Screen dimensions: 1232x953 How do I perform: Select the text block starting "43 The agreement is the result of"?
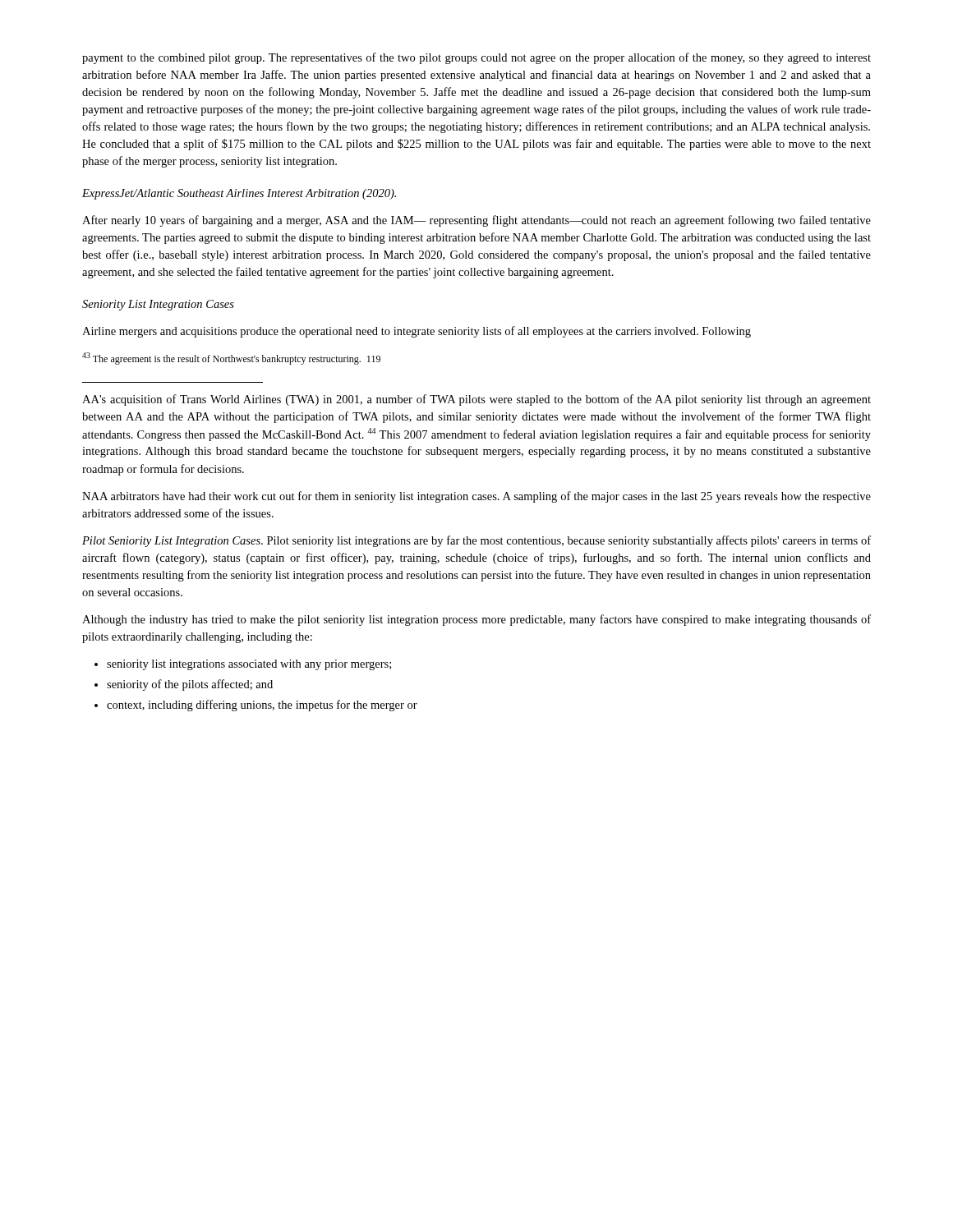coord(231,359)
